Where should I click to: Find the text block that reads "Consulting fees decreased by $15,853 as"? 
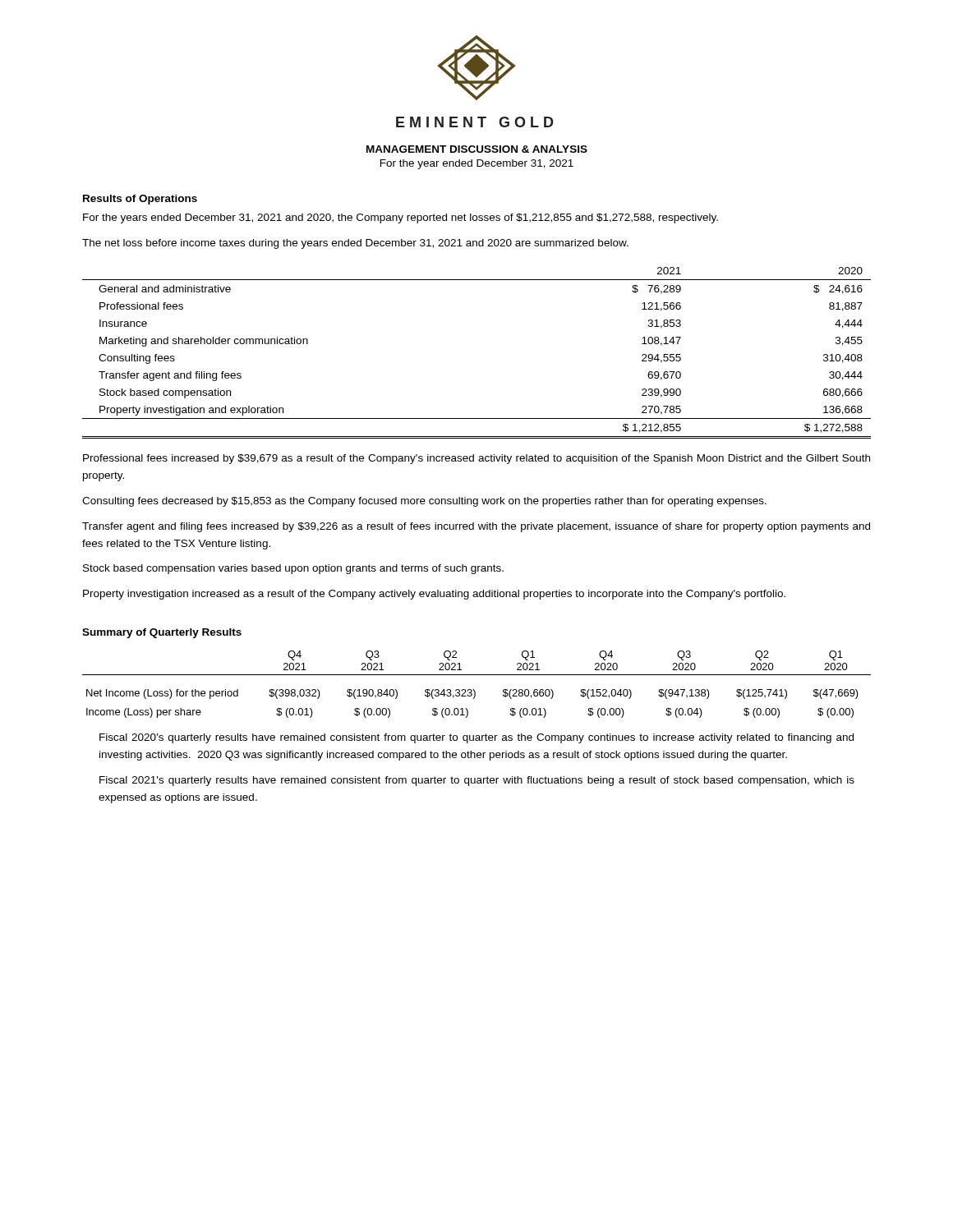point(425,500)
